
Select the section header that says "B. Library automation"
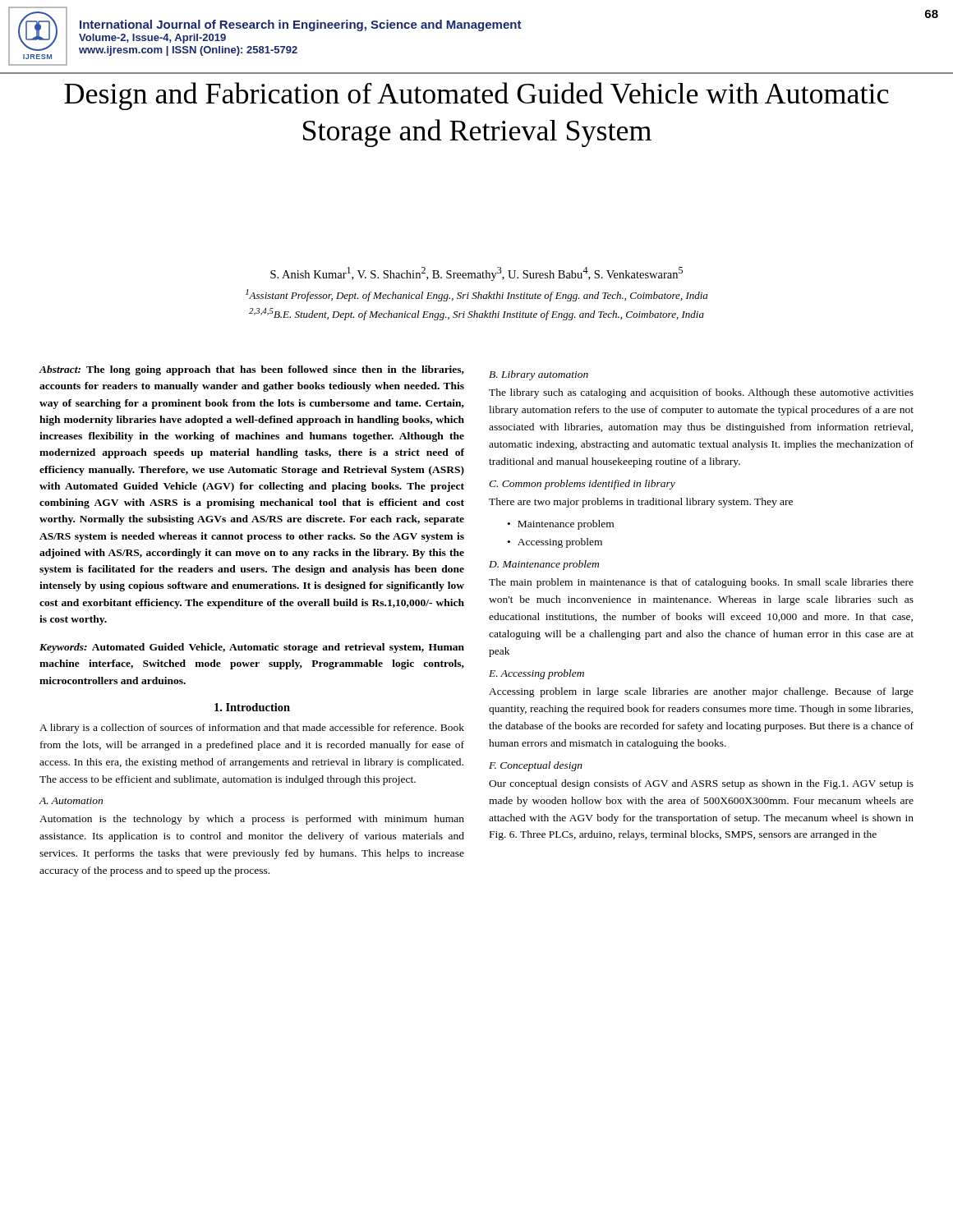(x=539, y=374)
